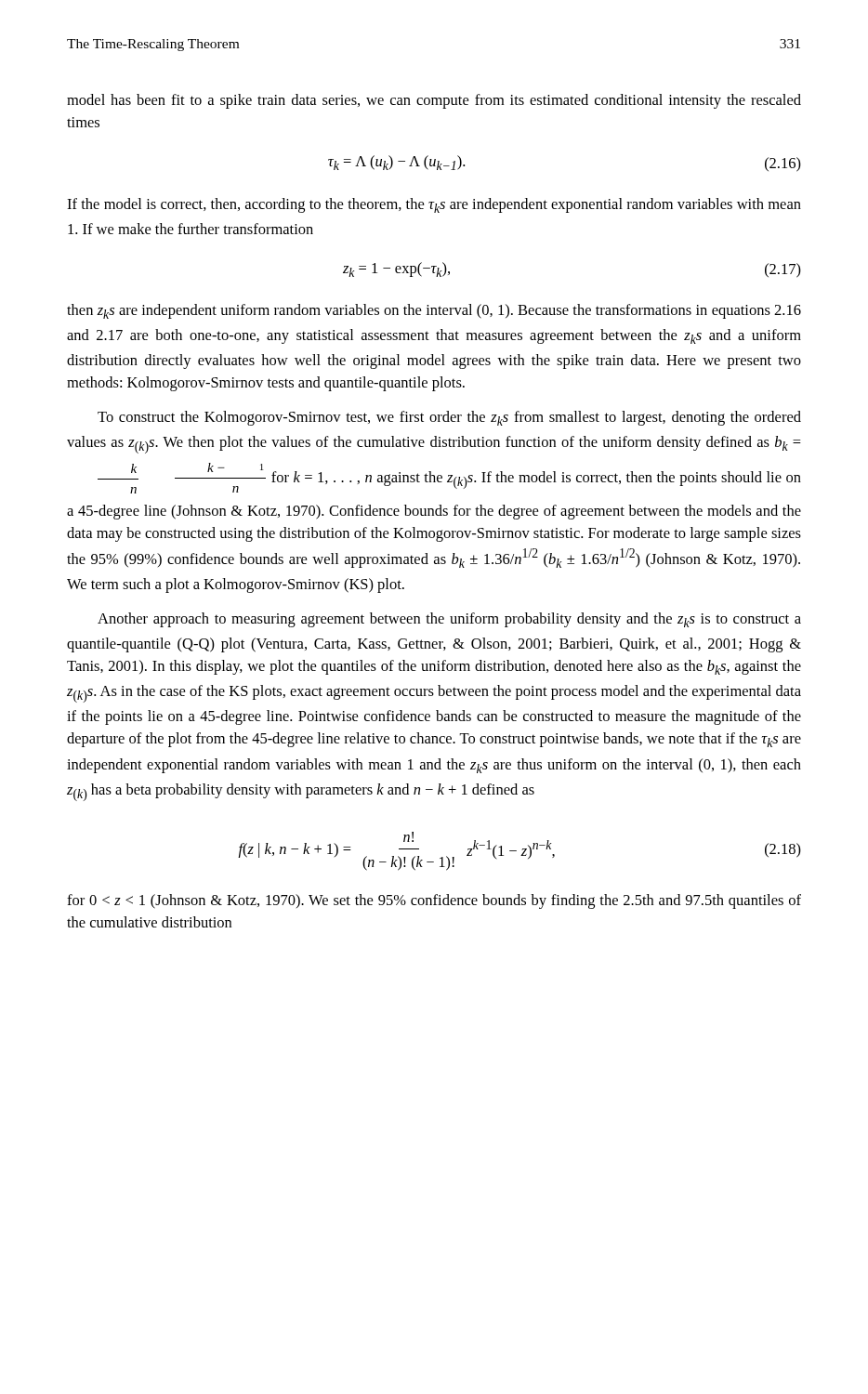Image resolution: width=868 pixels, height=1394 pixels.
Task: Locate the text block with the text "To construct the Kolmogorov-Smirnov test, we first order"
Action: point(434,500)
